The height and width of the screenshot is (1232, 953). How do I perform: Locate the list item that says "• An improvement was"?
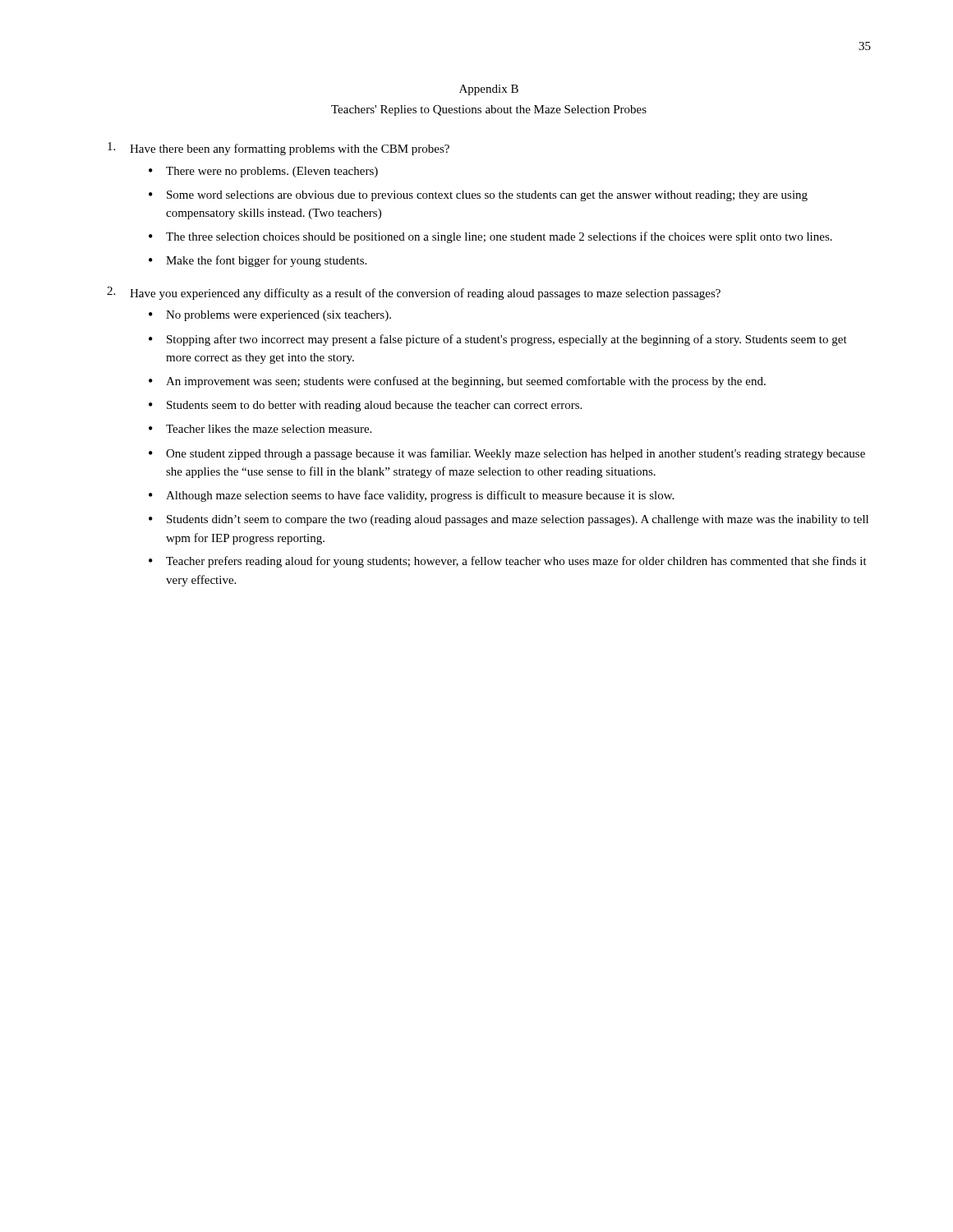point(509,381)
